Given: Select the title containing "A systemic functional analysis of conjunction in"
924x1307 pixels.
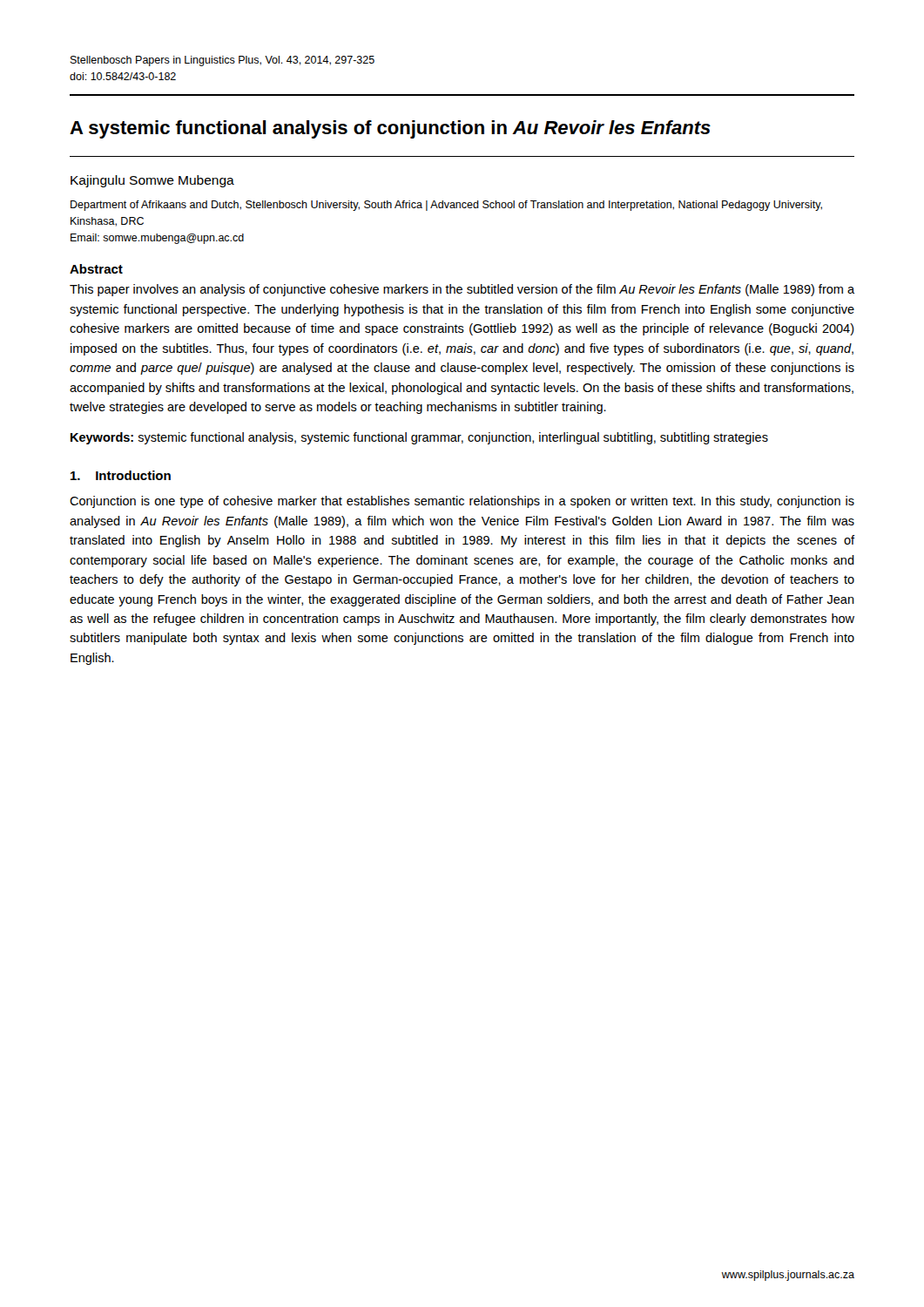Looking at the screenshot, I should 390,127.
